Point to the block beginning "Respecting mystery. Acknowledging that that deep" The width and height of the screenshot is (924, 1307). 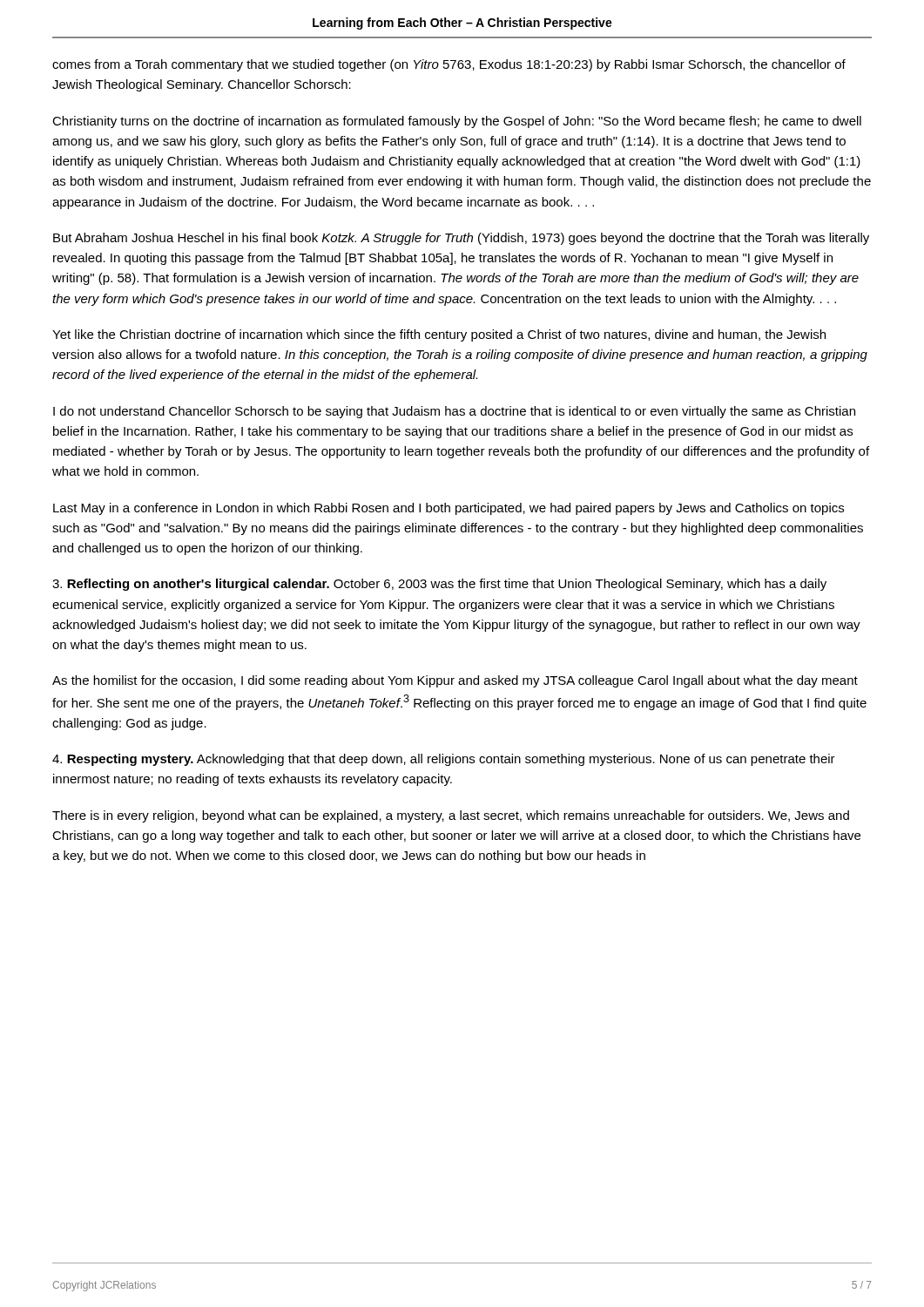click(444, 769)
